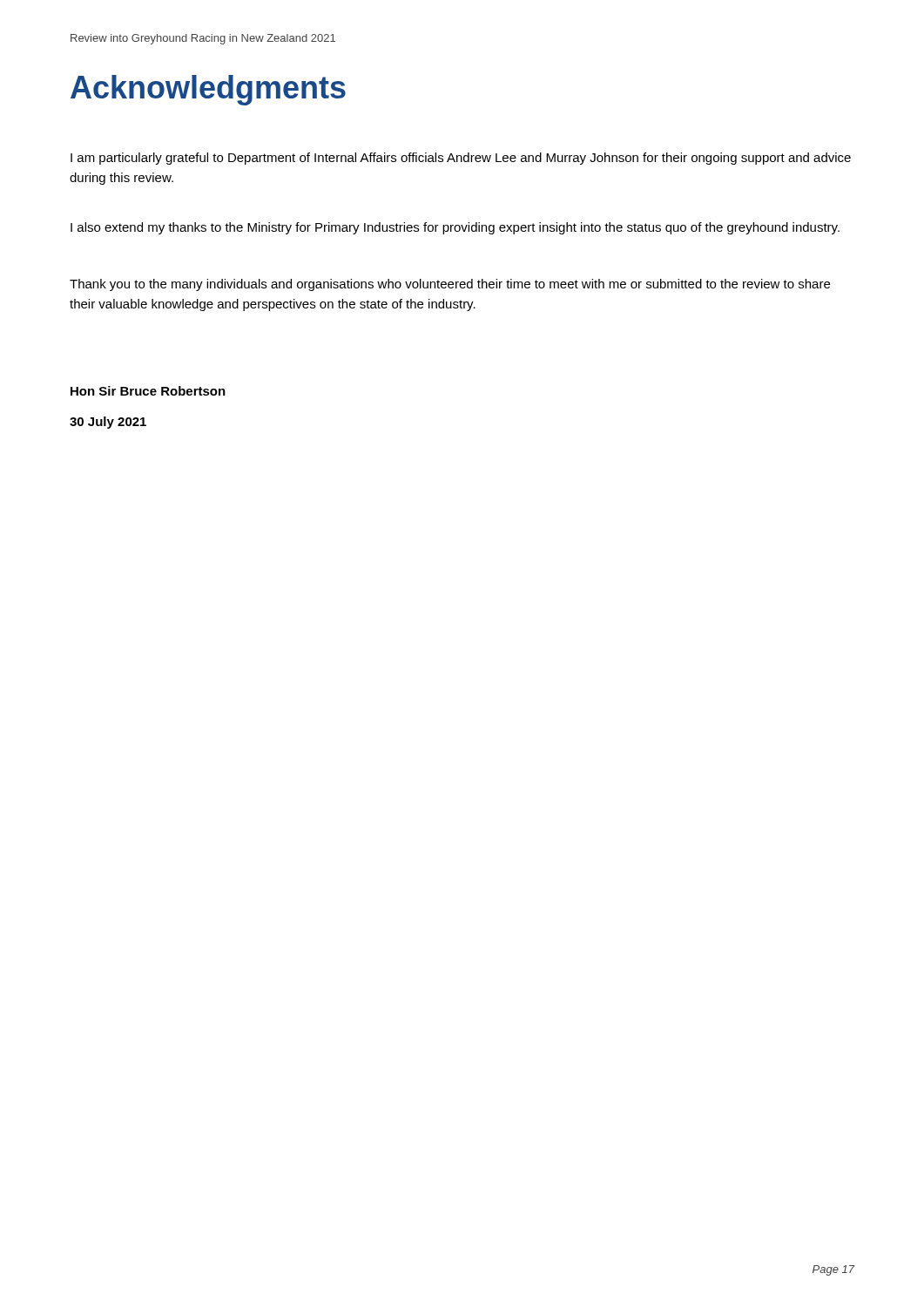Find the title
Image resolution: width=924 pixels, height=1307 pixels.
[x=208, y=88]
